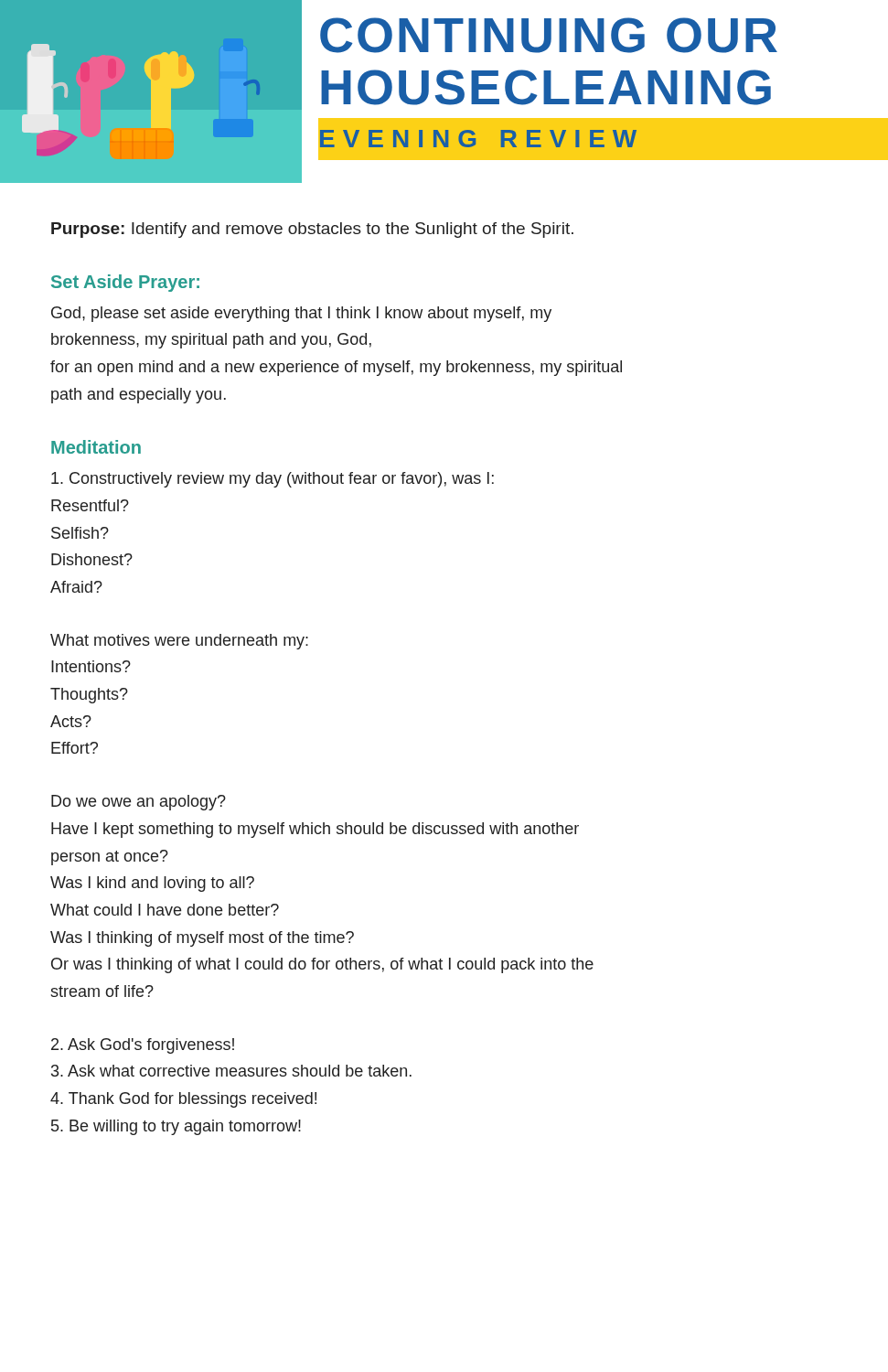Navigate to the element starting "EVENING REVIEW"
Viewport: 888px width, 1372px height.
(481, 139)
